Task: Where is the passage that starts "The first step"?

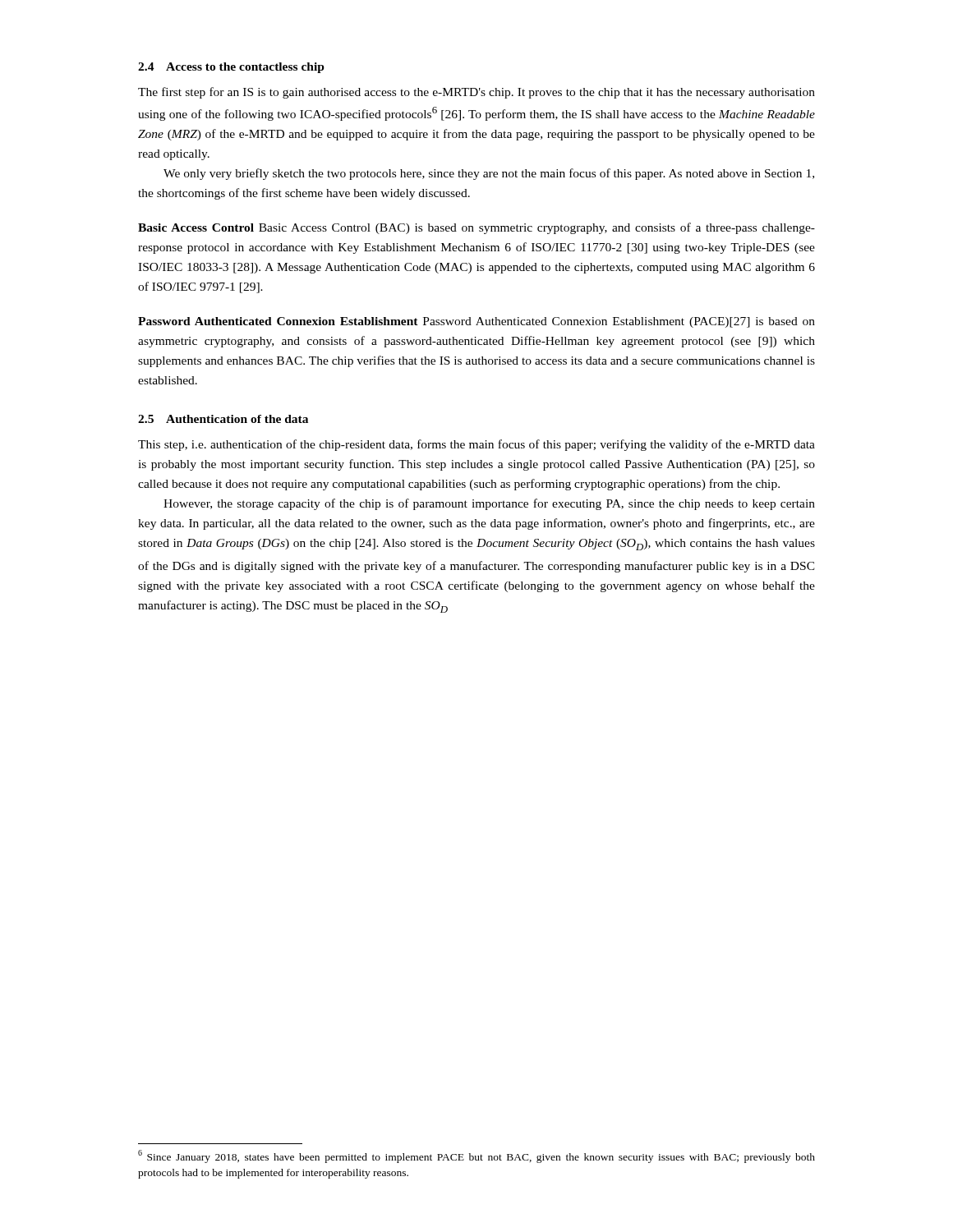Action: point(476,143)
